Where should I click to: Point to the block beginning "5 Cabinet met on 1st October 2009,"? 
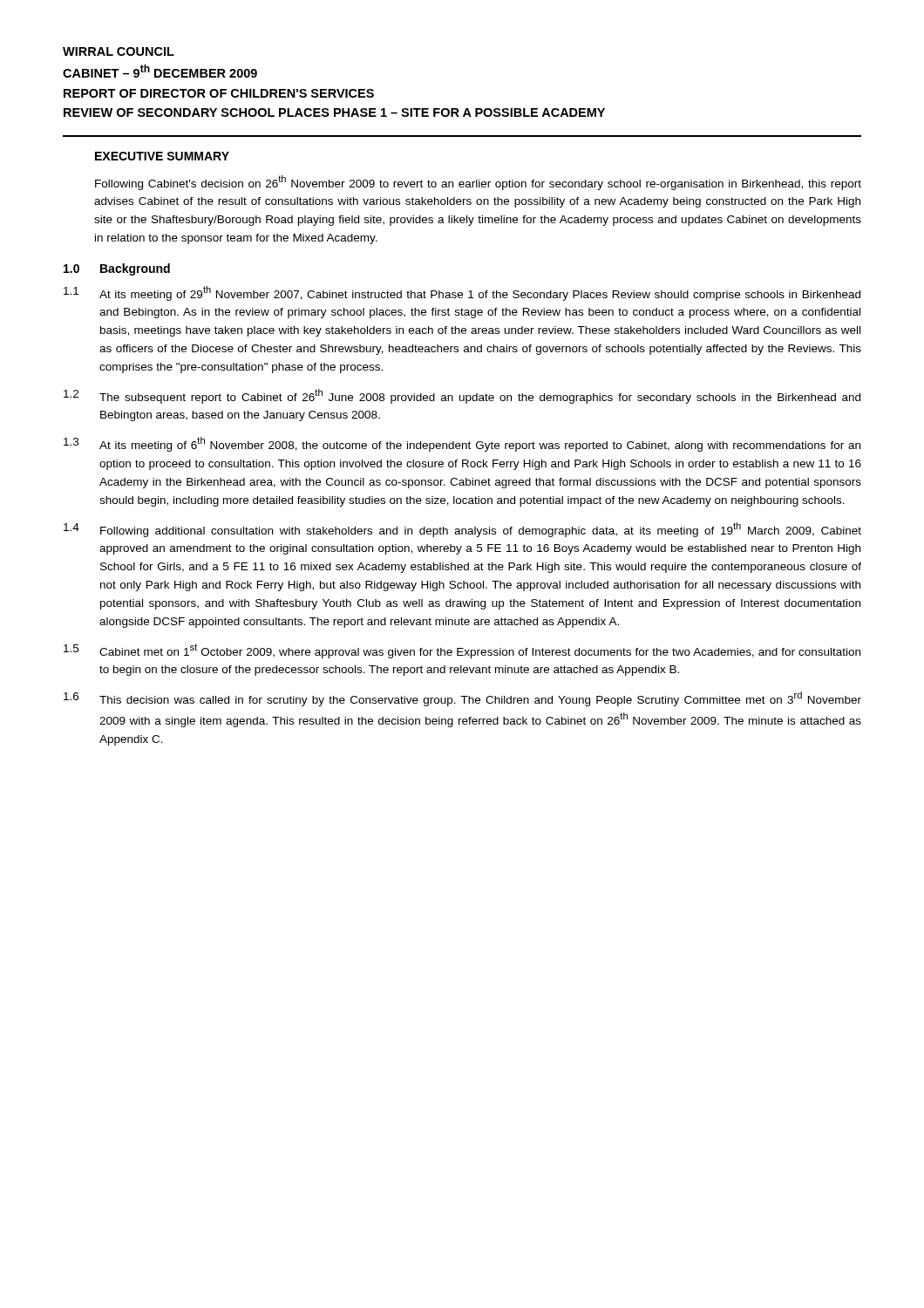click(x=462, y=659)
